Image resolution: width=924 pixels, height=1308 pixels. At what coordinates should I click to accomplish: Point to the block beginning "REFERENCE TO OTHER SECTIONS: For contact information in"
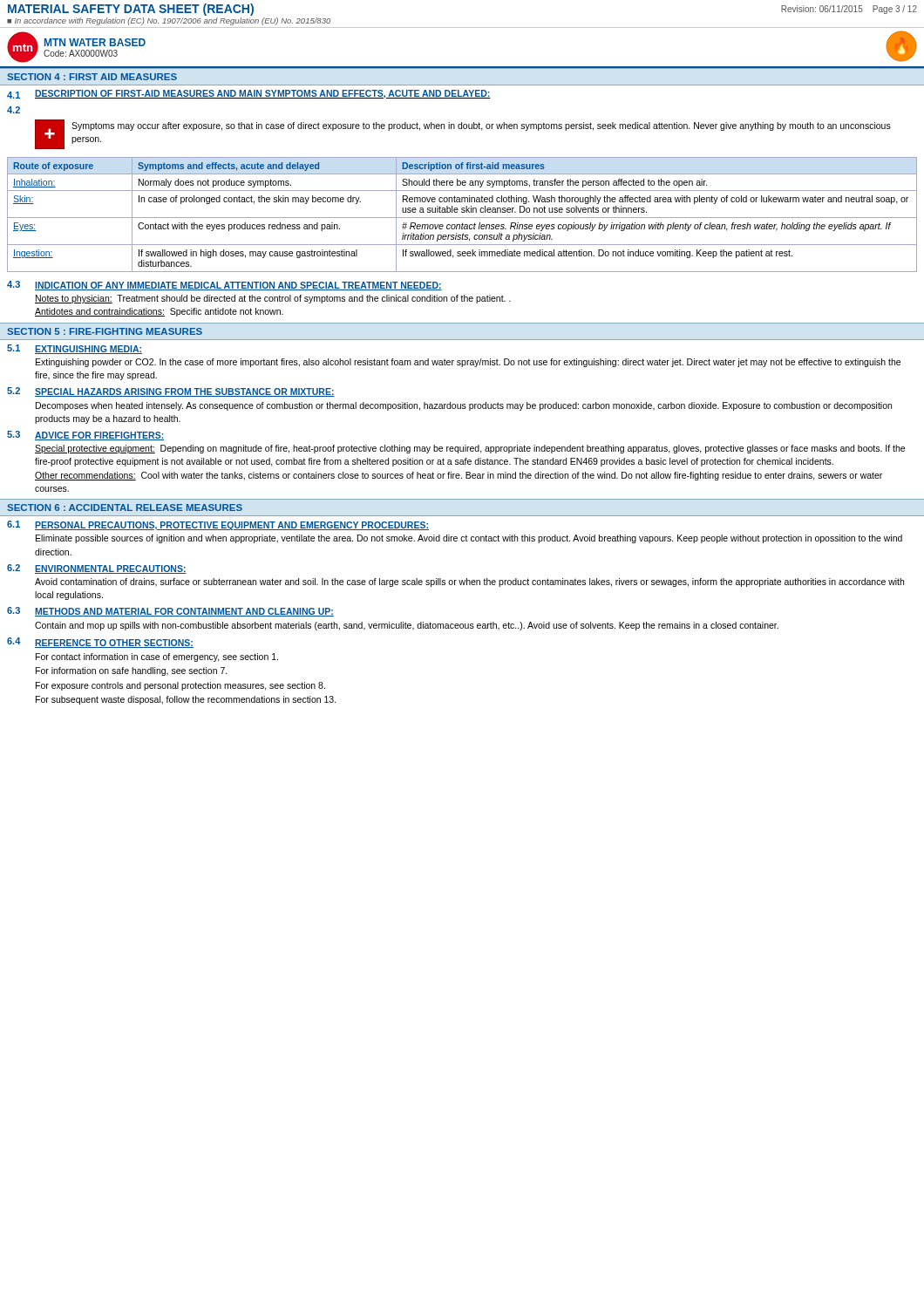(x=186, y=671)
